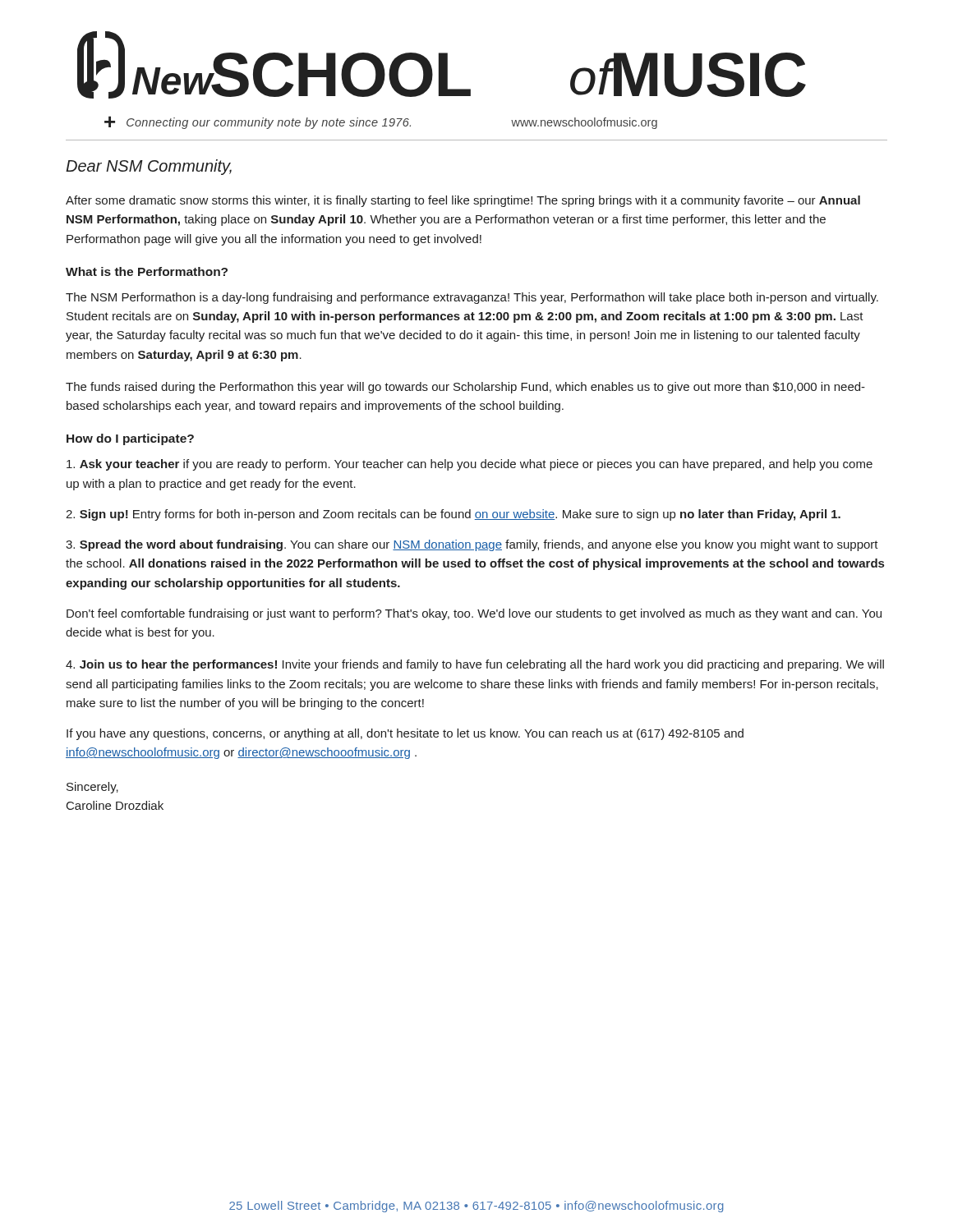Find the text block starting "How do I participate?"

point(130,438)
